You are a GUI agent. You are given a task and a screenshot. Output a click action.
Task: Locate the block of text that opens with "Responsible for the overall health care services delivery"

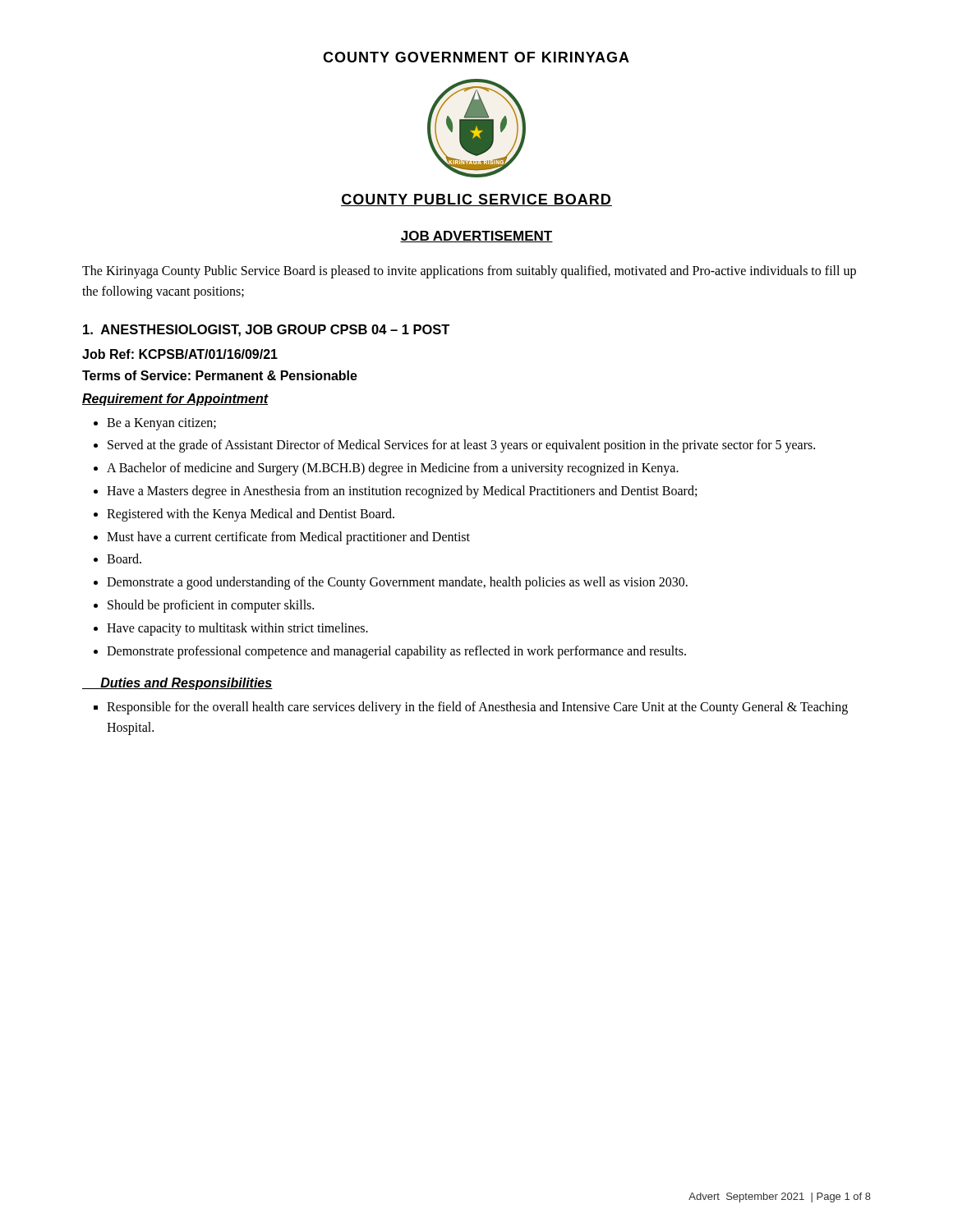477,717
